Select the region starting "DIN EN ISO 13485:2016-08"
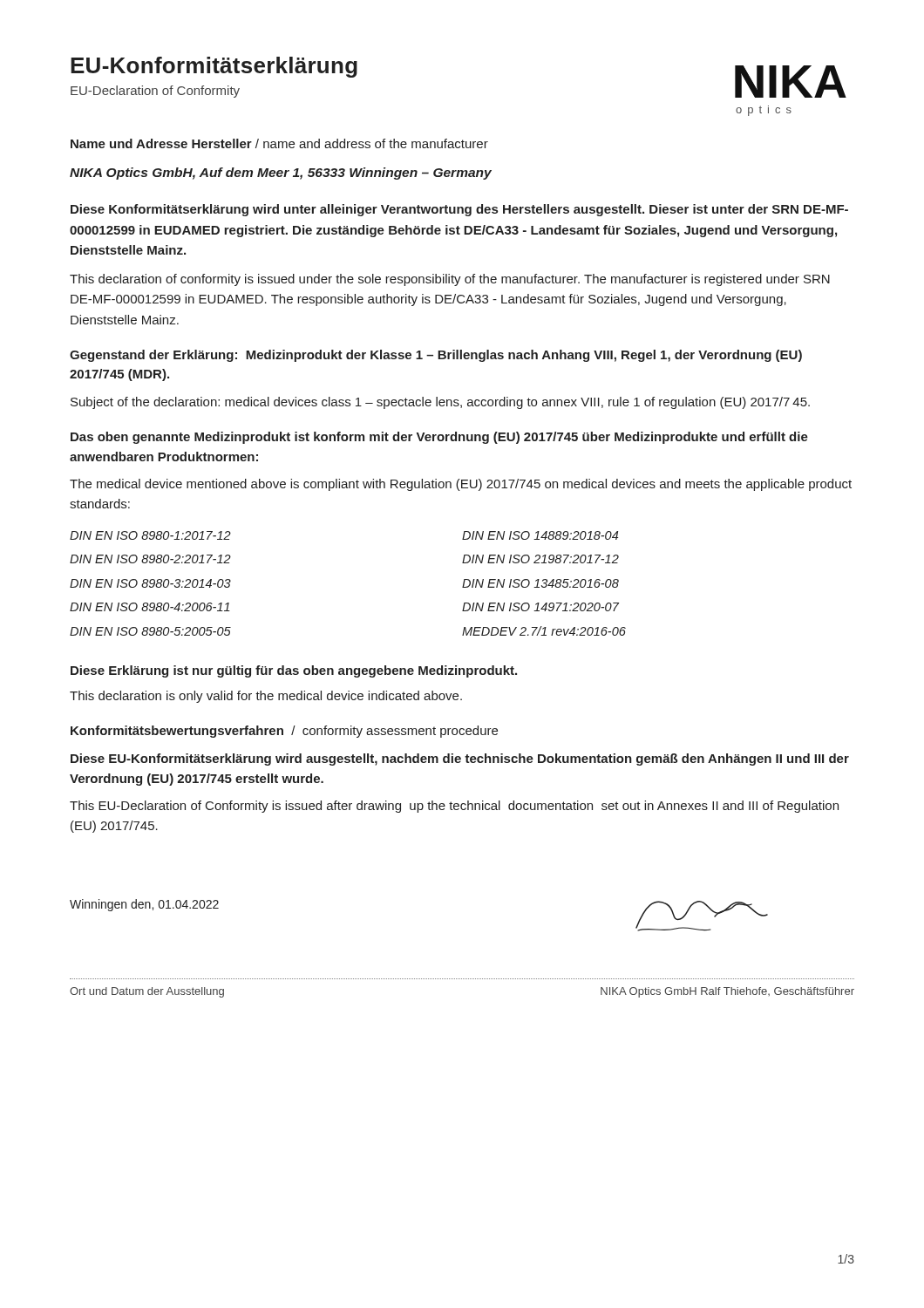Screen dimensions: 1308x924 click(540, 583)
